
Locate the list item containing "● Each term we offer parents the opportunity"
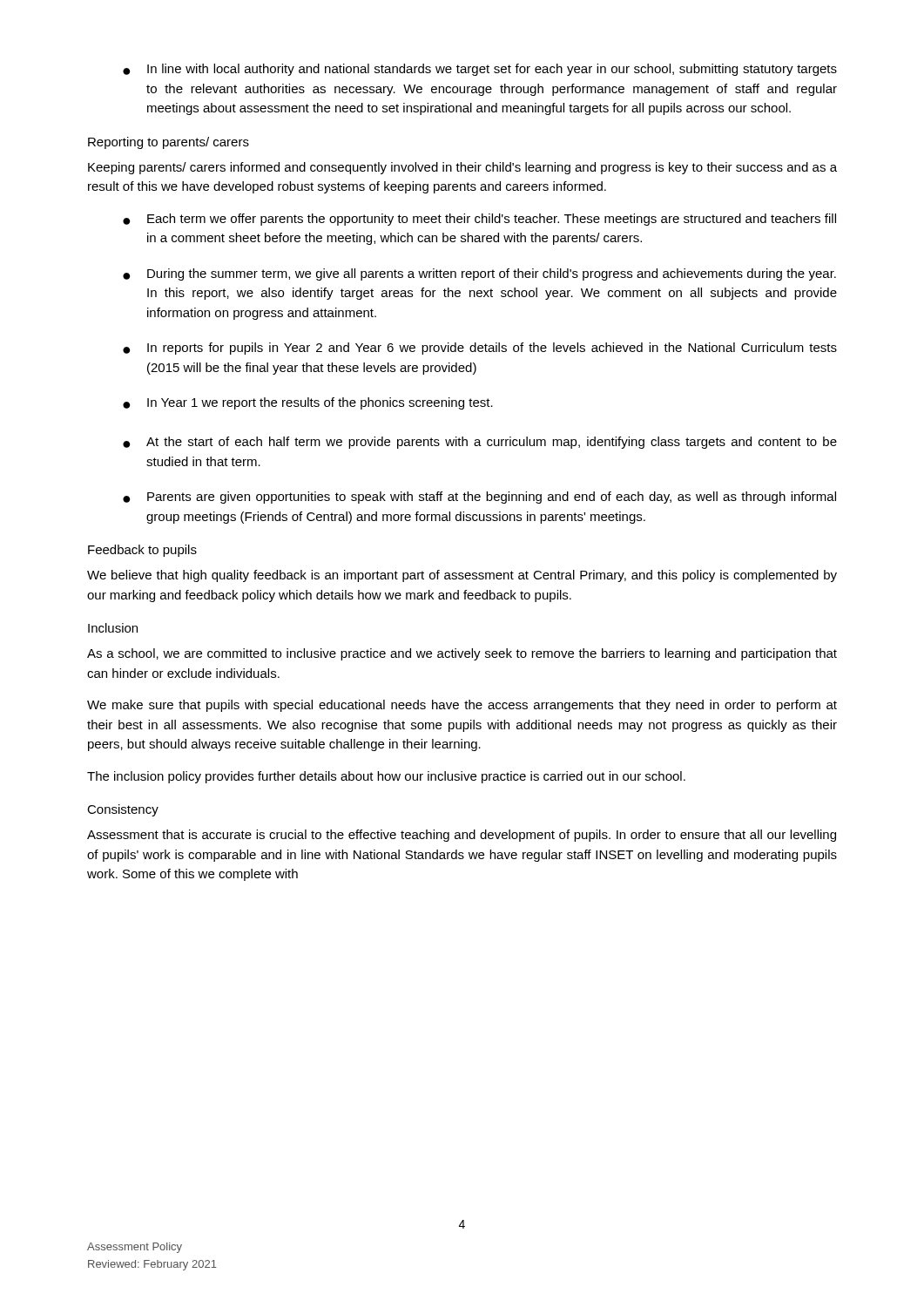pos(479,228)
